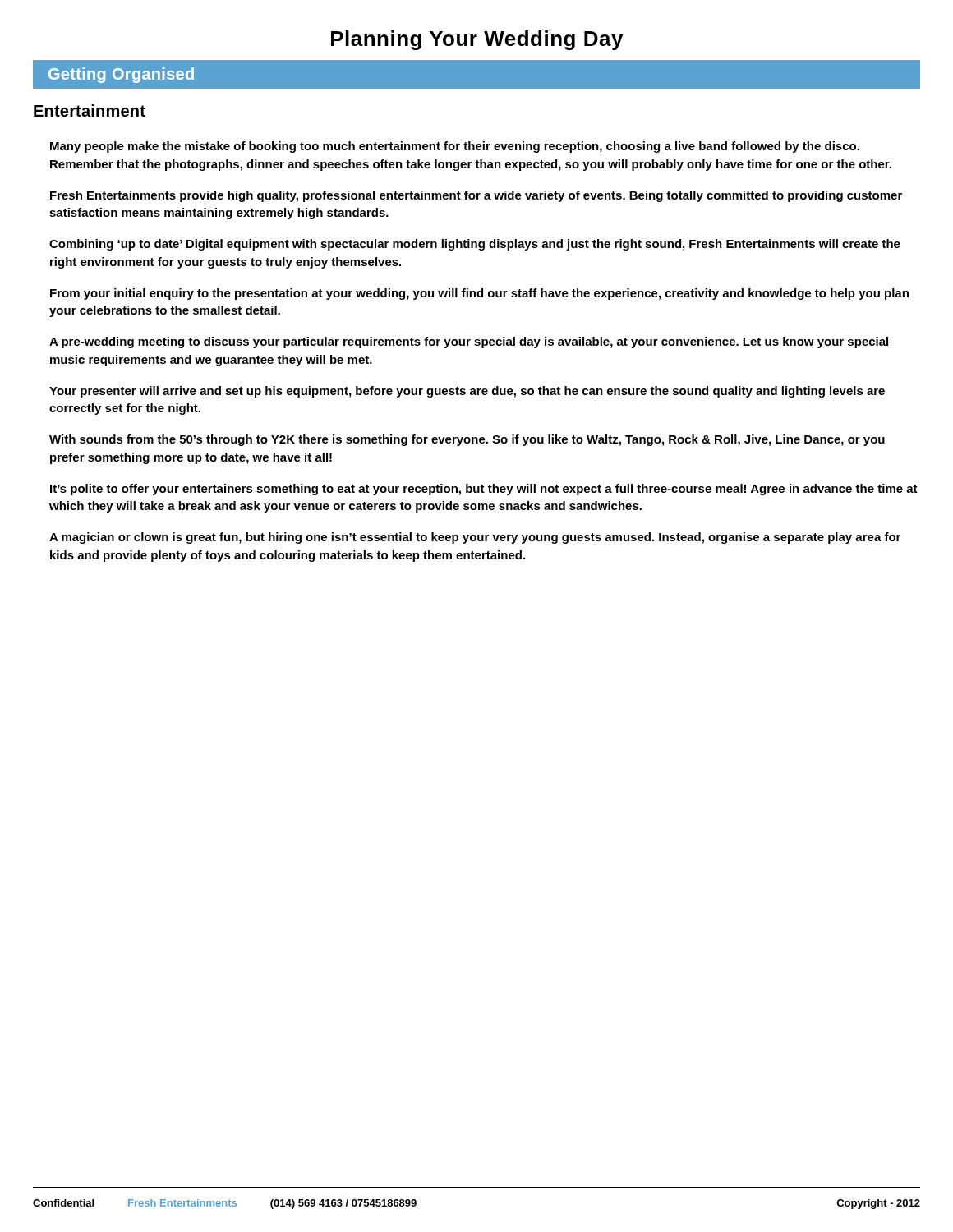
Task: Locate the block of text that opens with "Your presenter will arrive"
Action: tap(467, 399)
